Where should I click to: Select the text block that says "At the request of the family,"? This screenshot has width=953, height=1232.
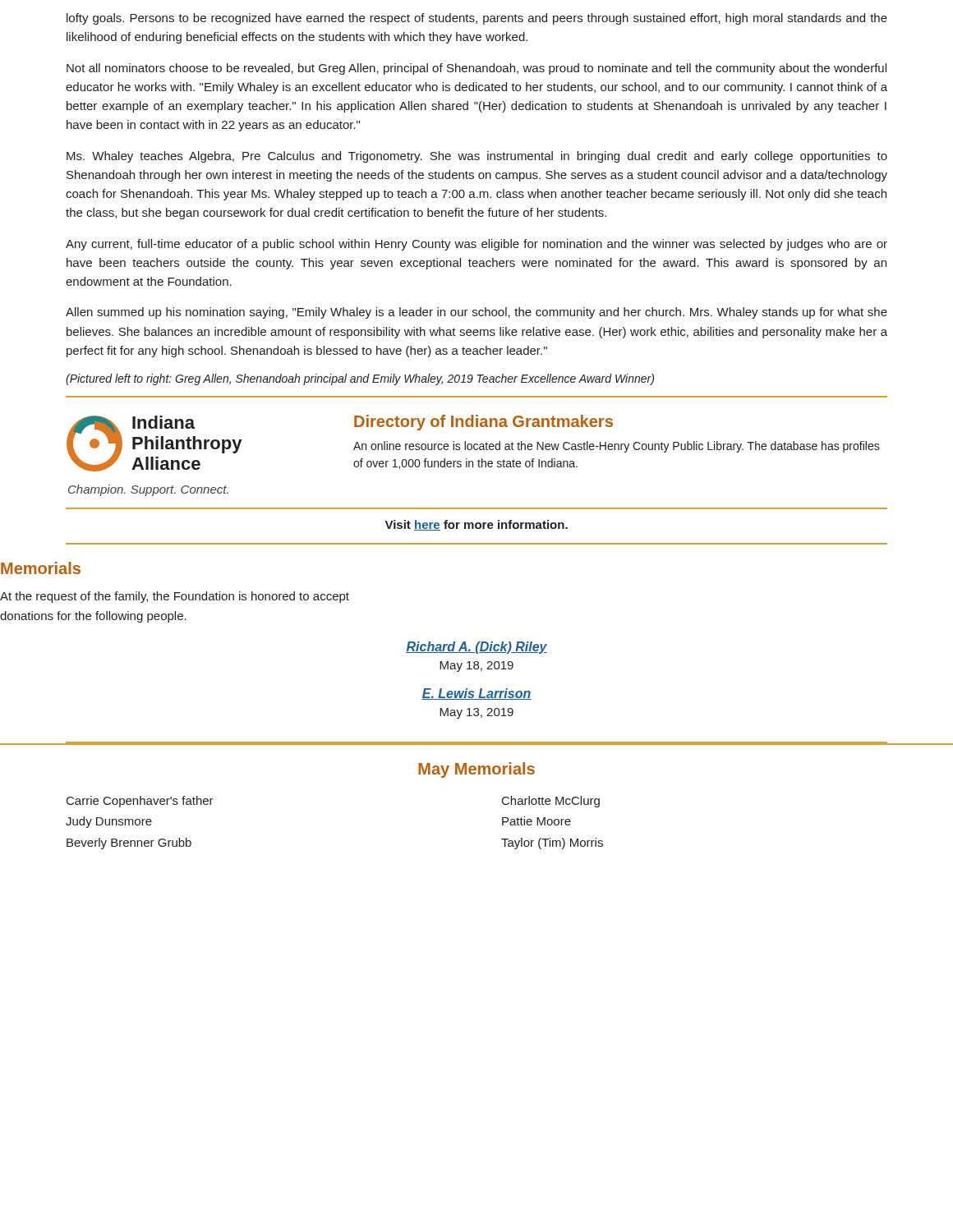pyautogui.click(x=175, y=606)
